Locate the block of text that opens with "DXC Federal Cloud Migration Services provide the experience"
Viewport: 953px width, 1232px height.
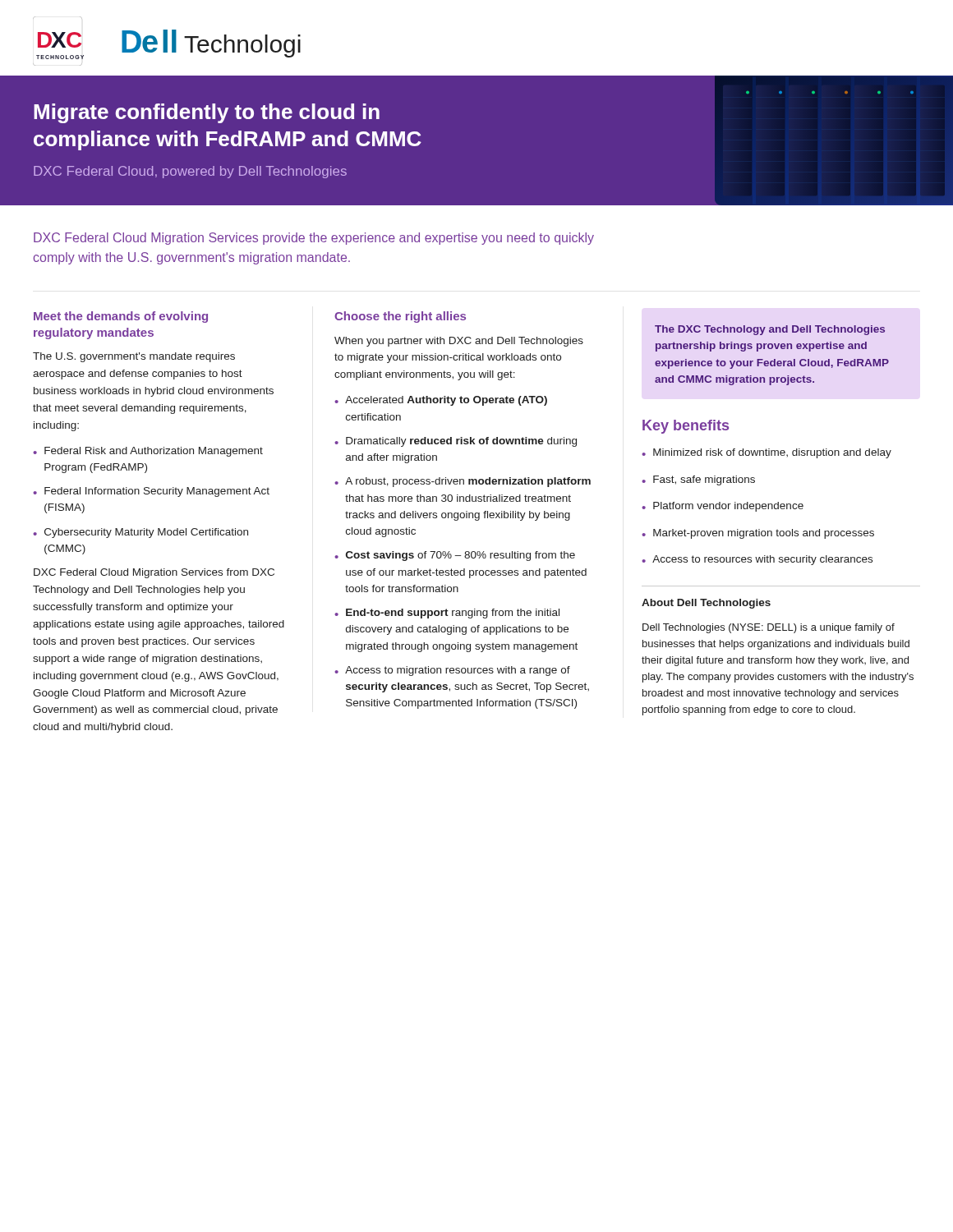(x=313, y=248)
